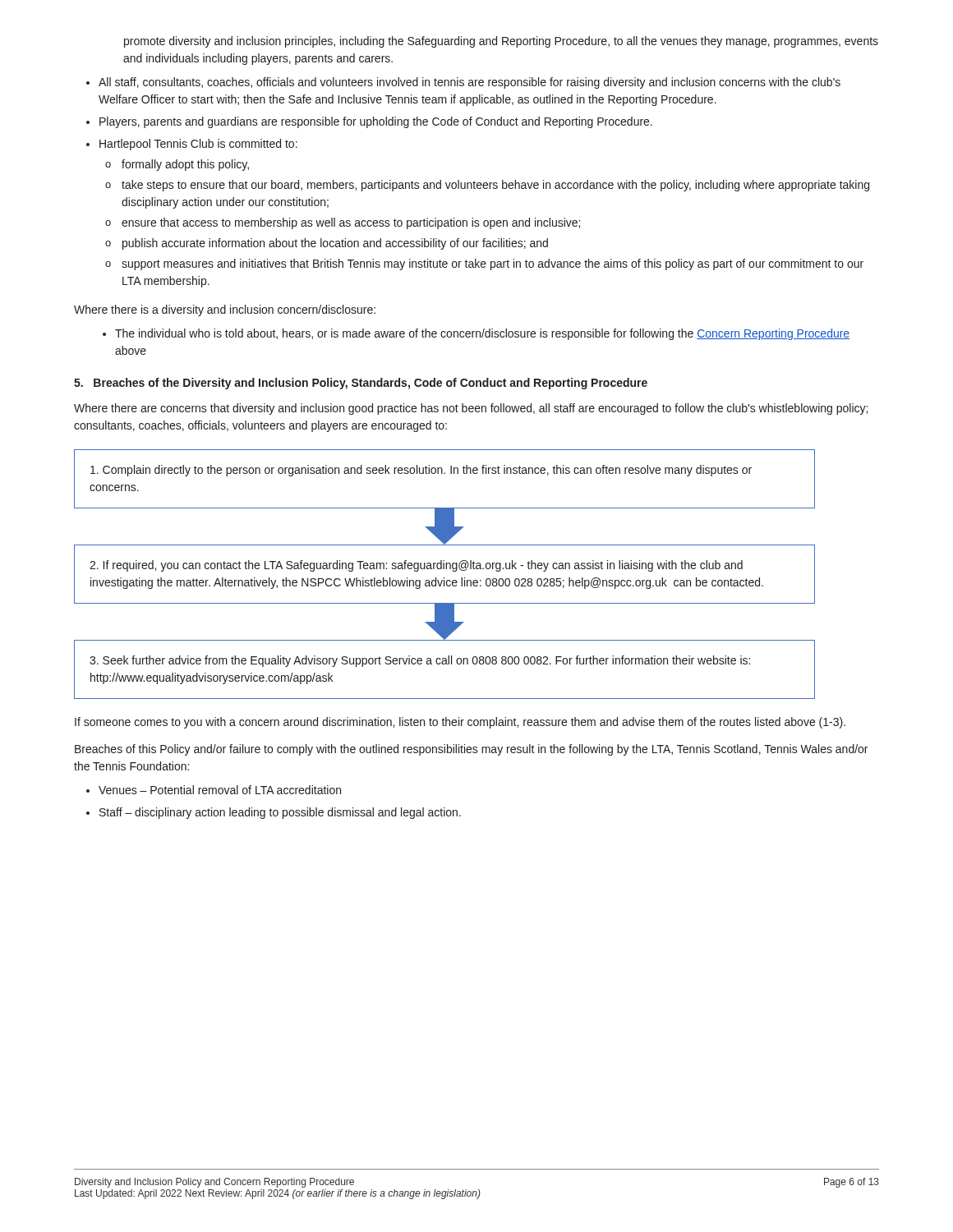
Task: Locate the text block that says "Breaches of this Policy"
Action: coord(471,758)
